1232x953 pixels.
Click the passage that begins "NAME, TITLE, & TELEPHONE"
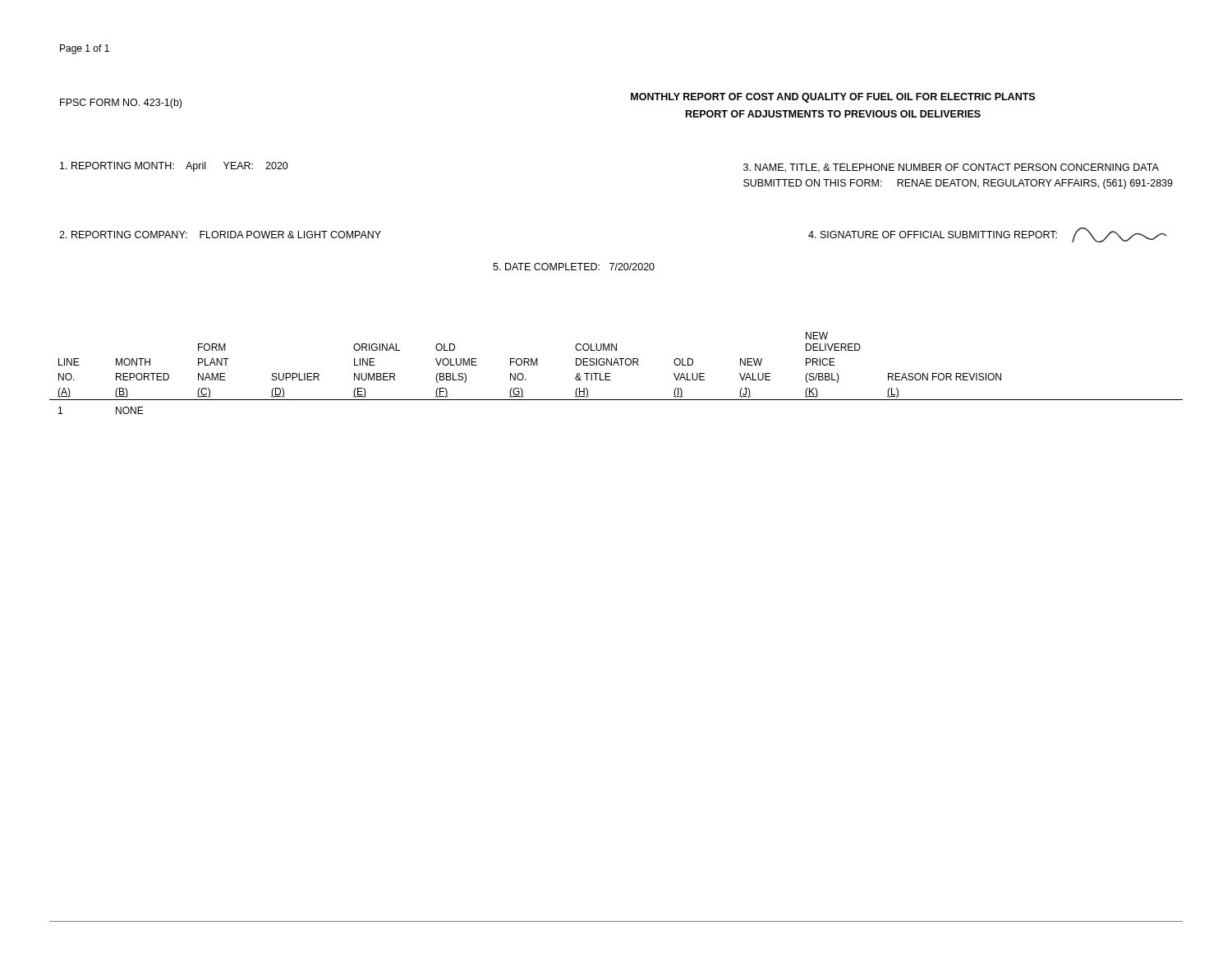(958, 175)
